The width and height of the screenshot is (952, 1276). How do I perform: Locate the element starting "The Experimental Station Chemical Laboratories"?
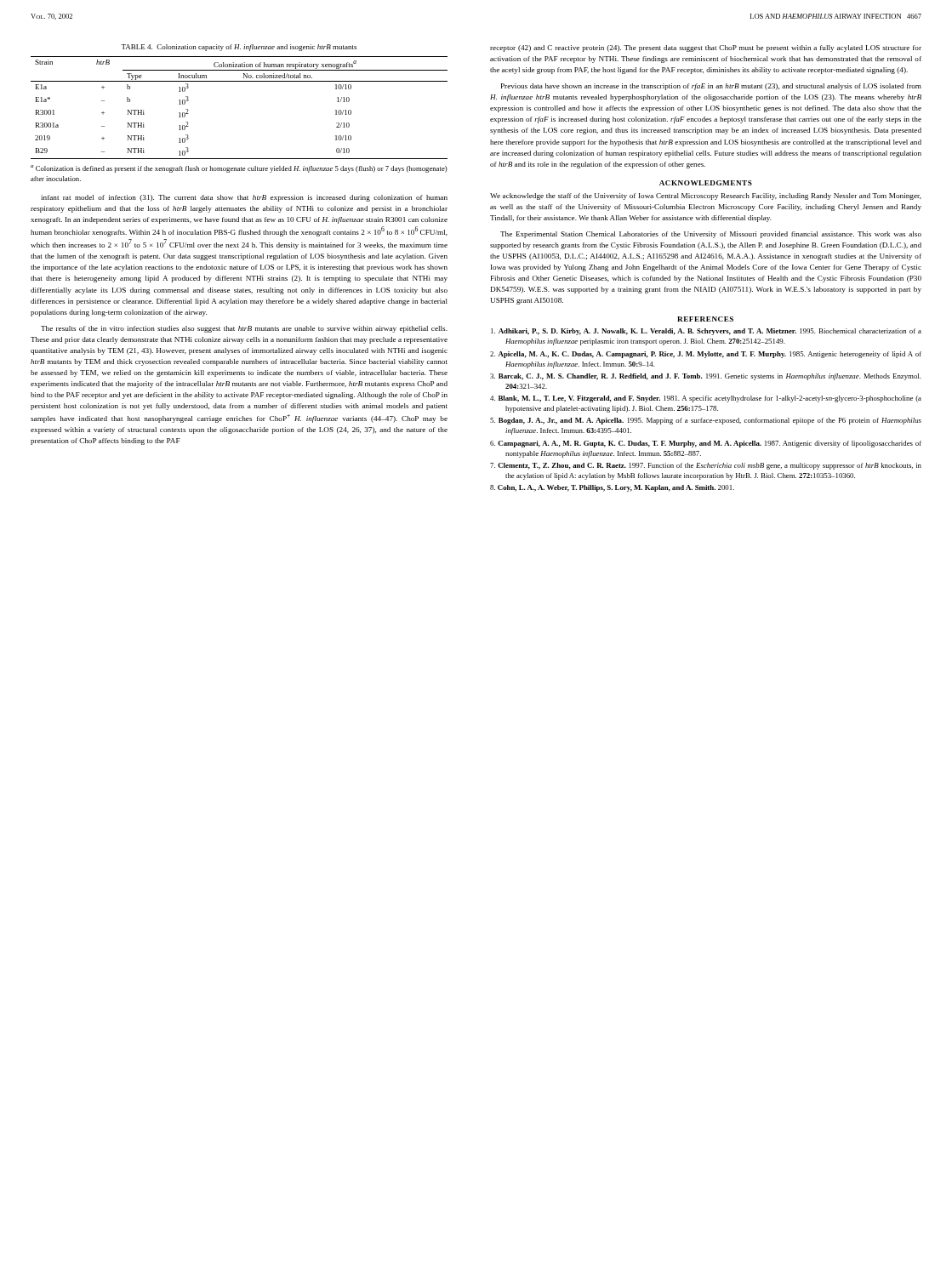click(706, 267)
